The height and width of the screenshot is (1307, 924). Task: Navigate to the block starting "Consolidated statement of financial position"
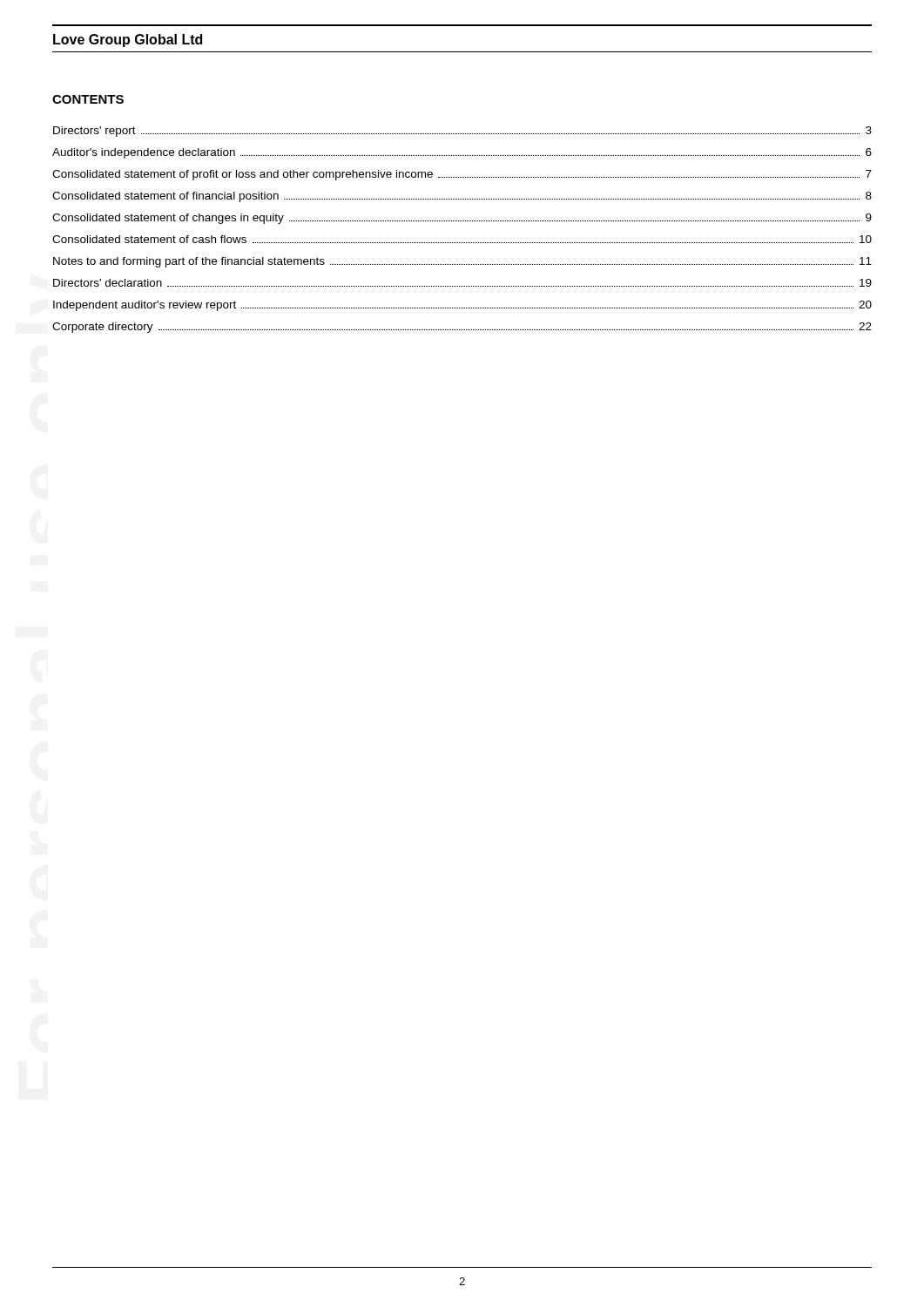462,196
